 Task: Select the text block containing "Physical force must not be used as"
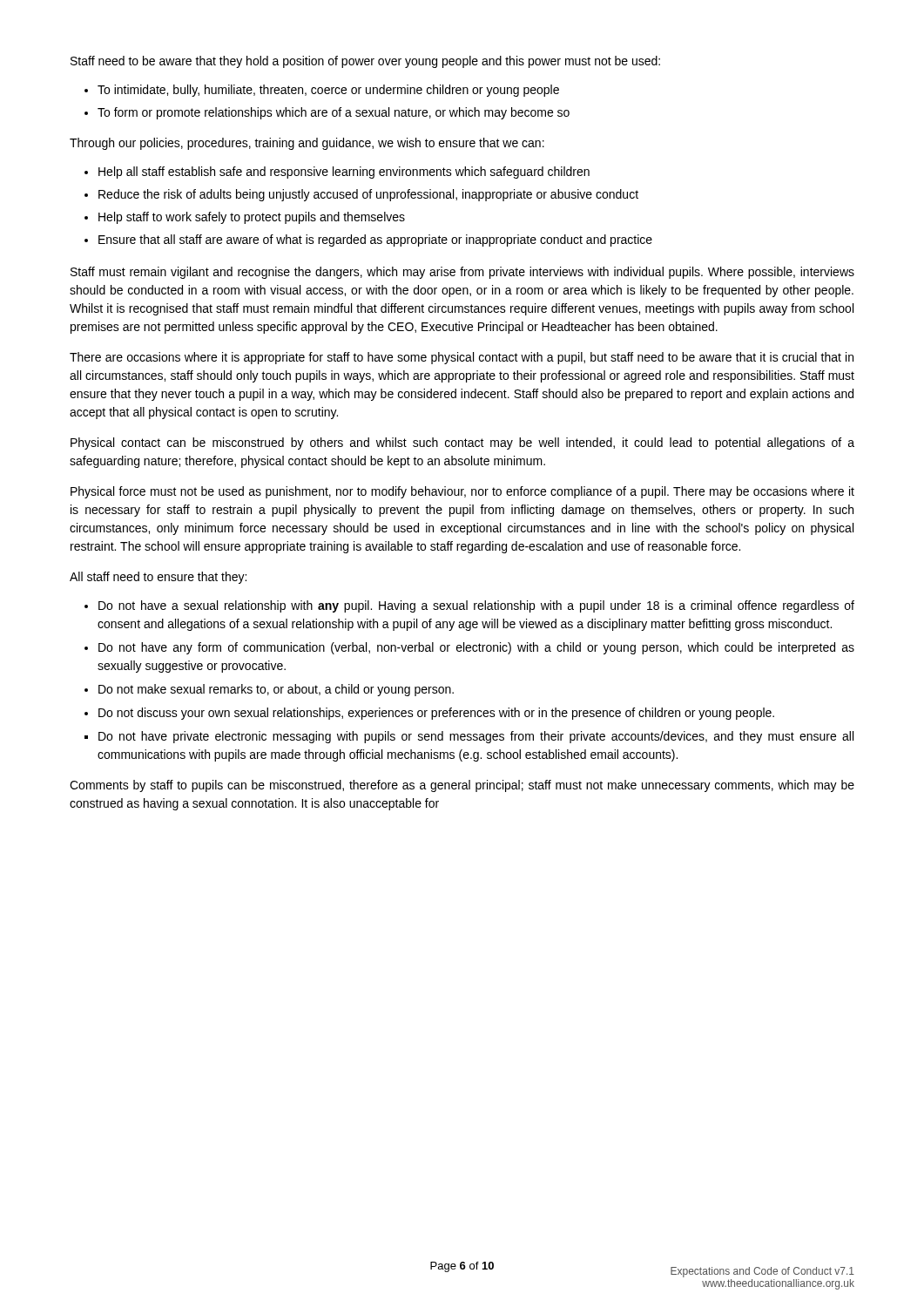[462, 519]
